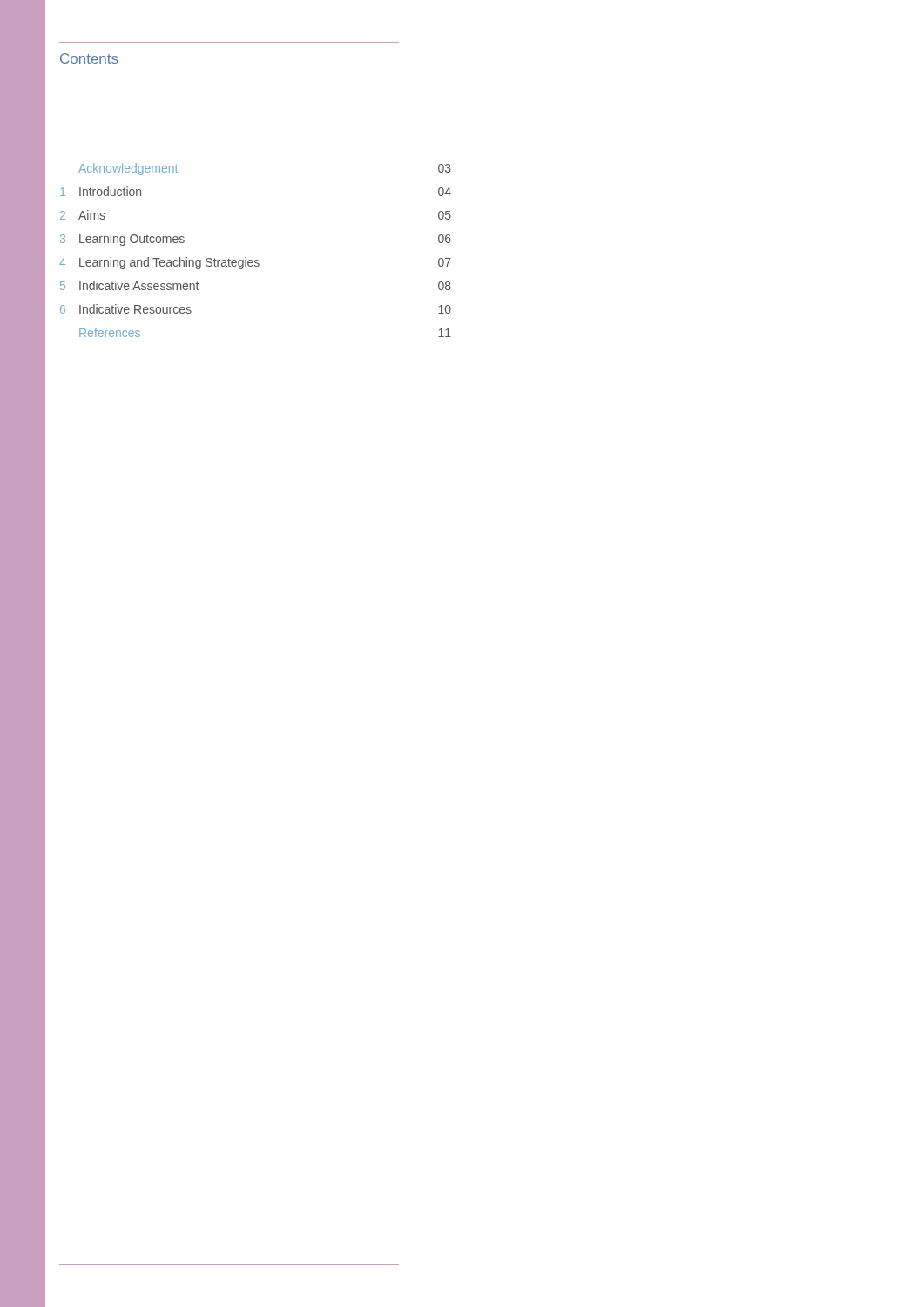Screen dimensions: 1307x924
Task: Point to "4 Learning and Teaching Strategies 07"
Action: (x=255, y=262)
